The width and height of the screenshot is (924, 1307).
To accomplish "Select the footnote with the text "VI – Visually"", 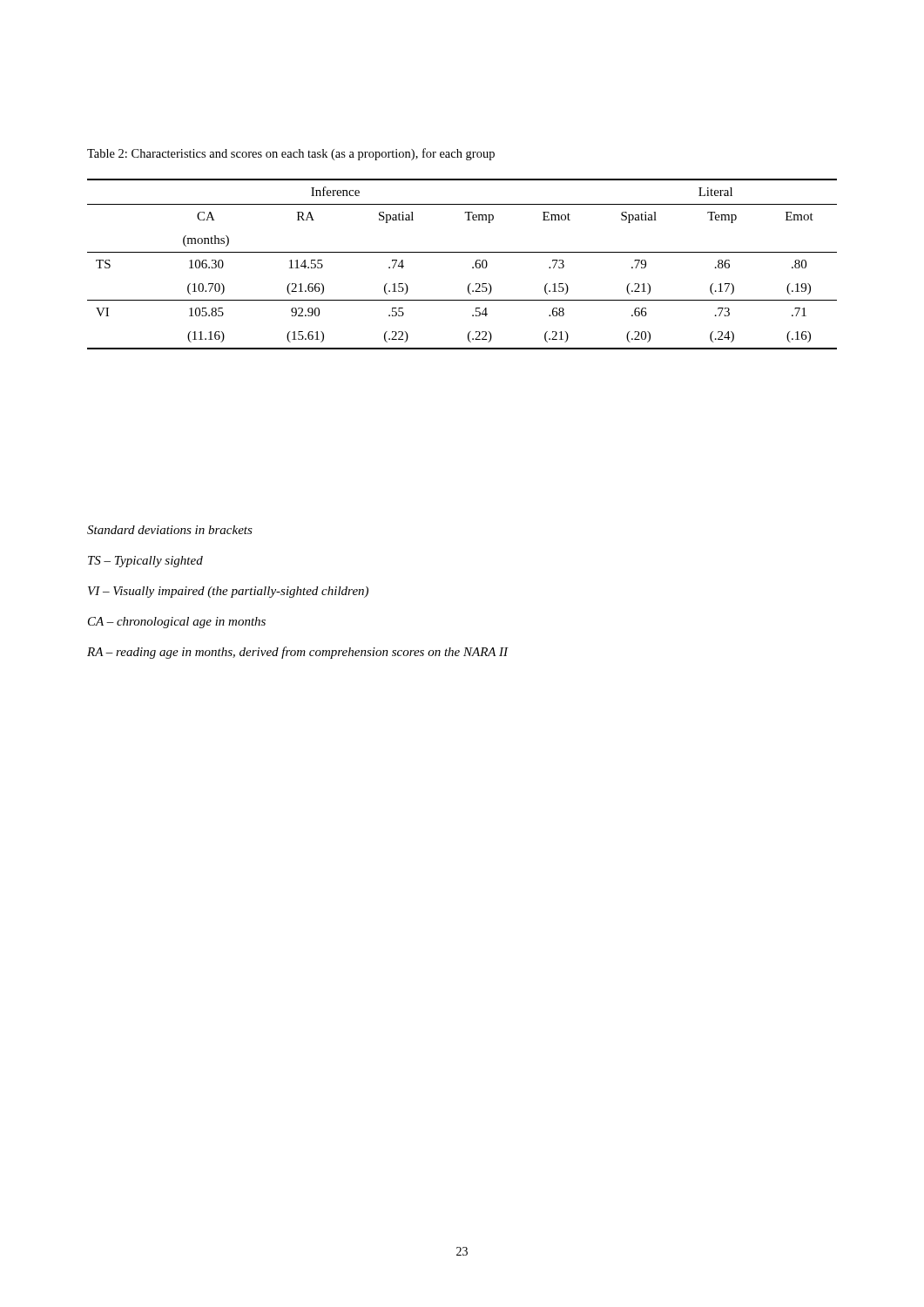I will tap(228, 591).
